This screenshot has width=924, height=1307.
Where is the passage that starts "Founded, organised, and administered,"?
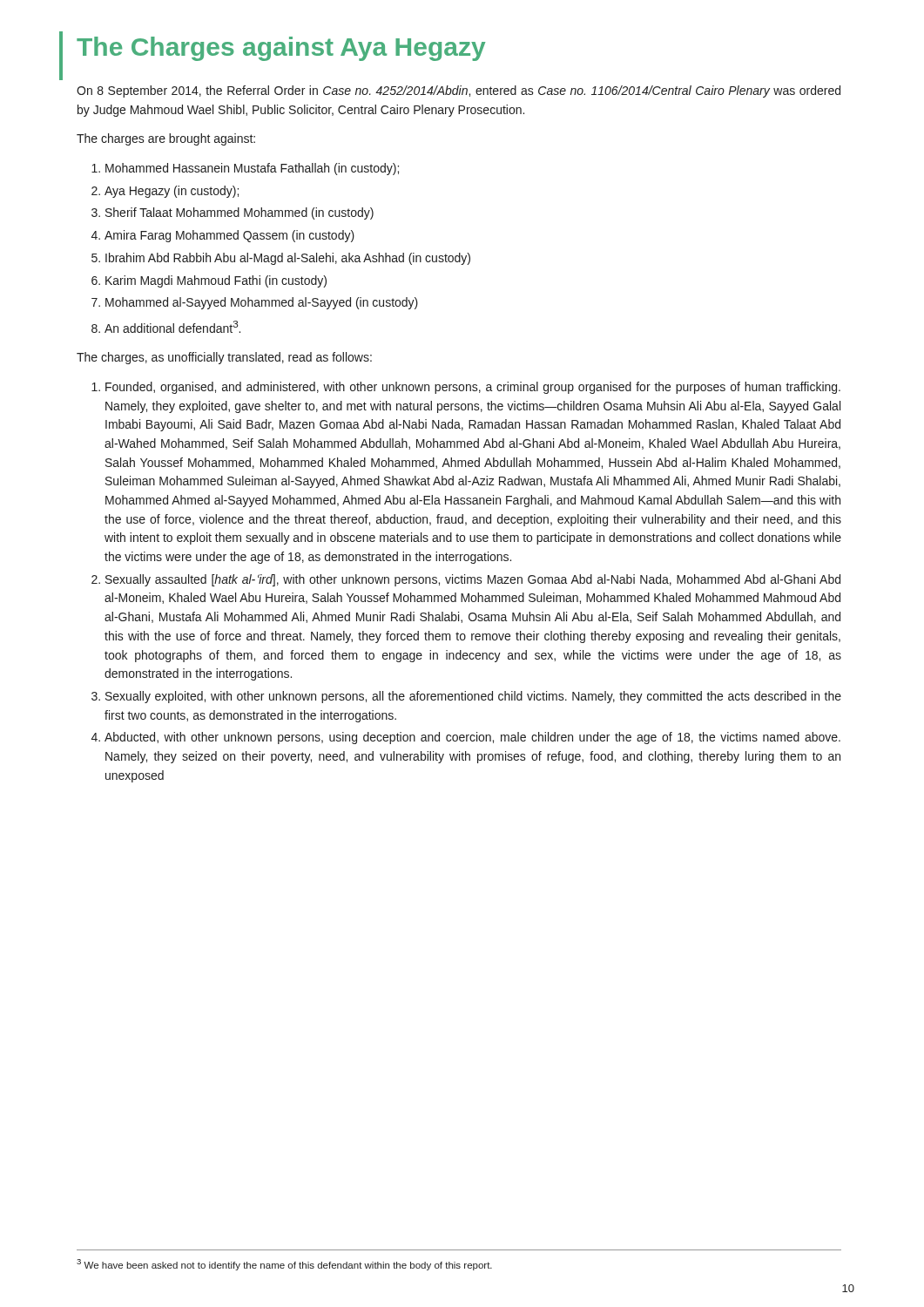[473, 473]
